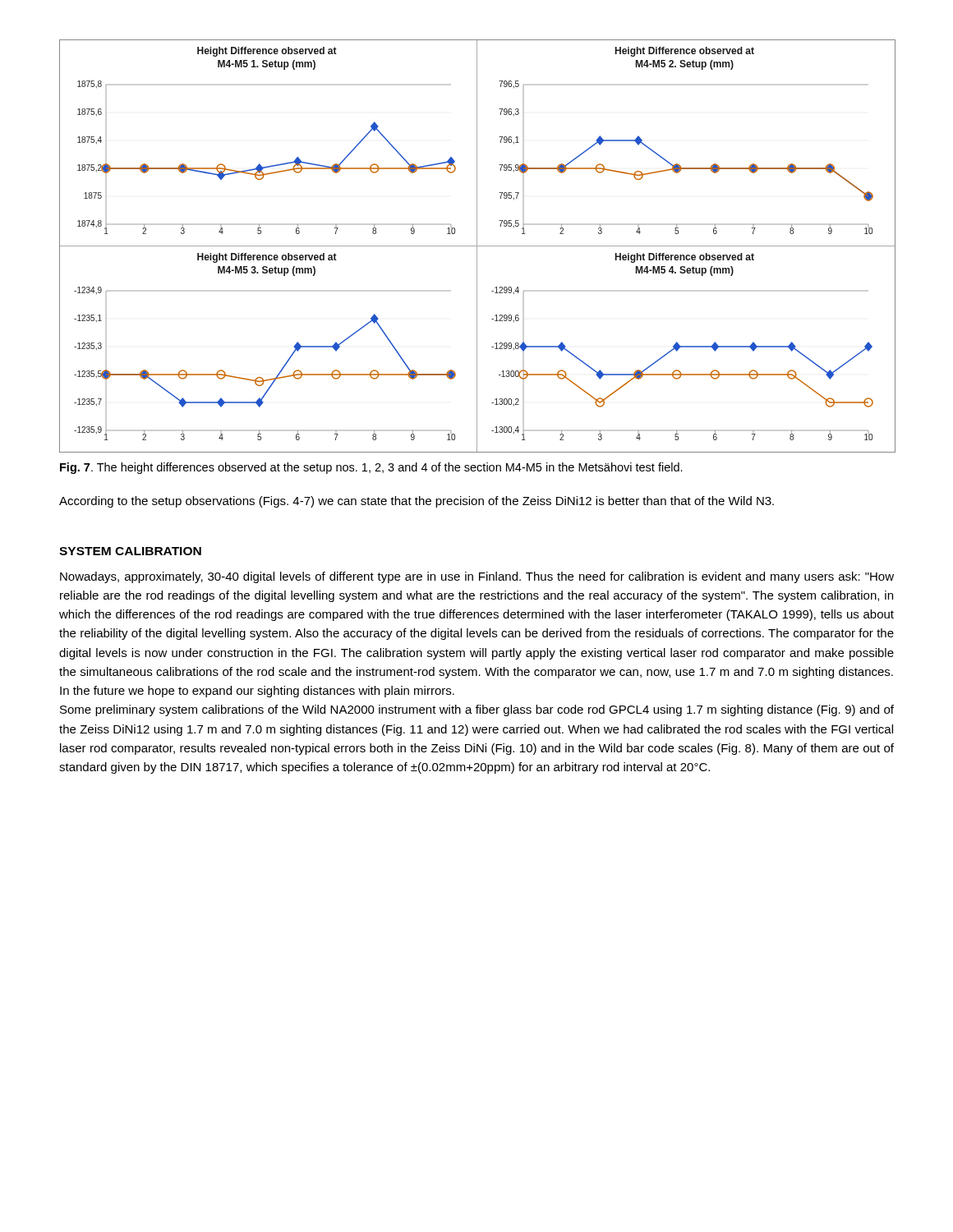Locate a caption

click(371, 468)
